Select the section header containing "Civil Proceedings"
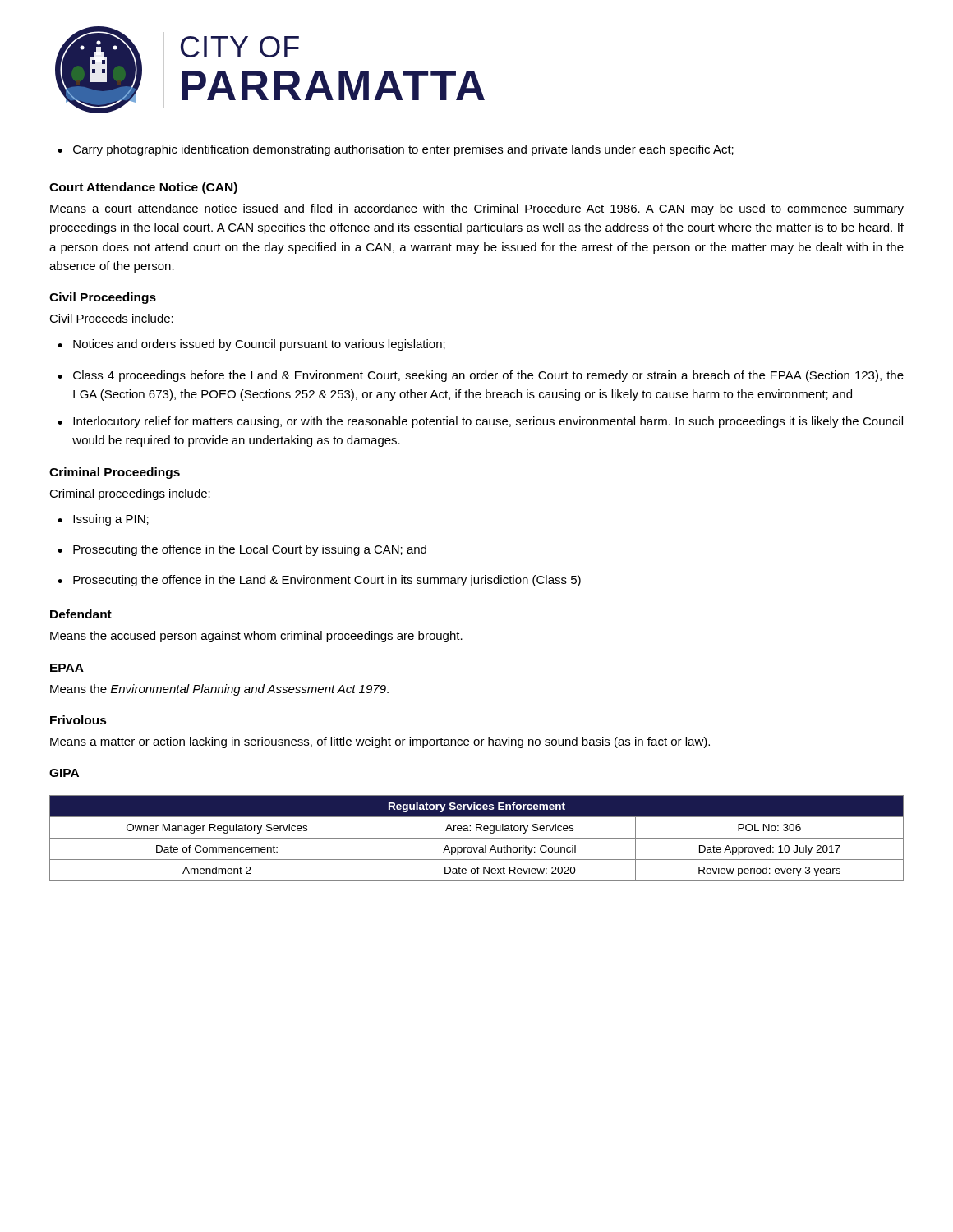The image size is (953, 1232). coord(103,297)
